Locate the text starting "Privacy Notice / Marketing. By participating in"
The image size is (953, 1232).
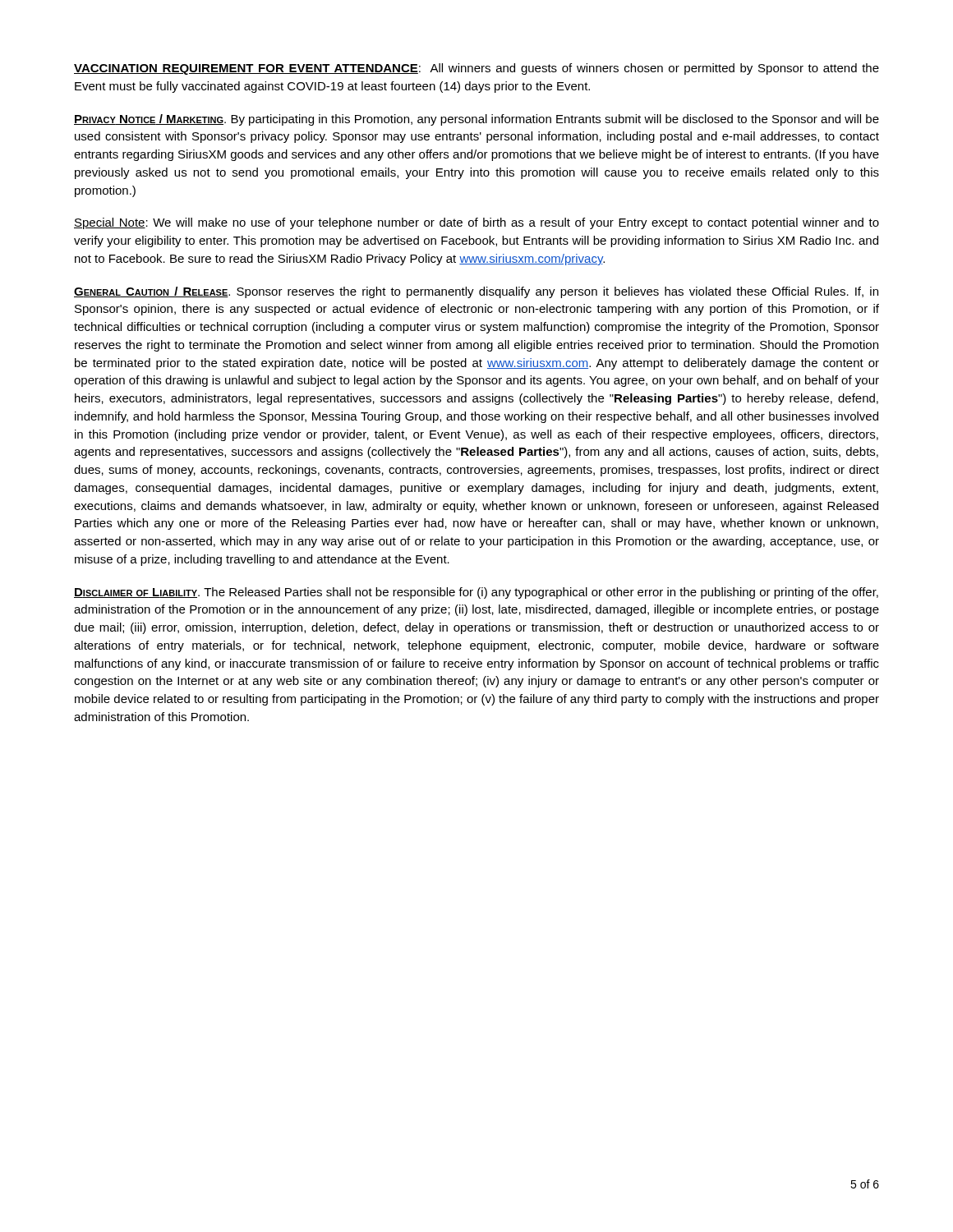point(476,154)
